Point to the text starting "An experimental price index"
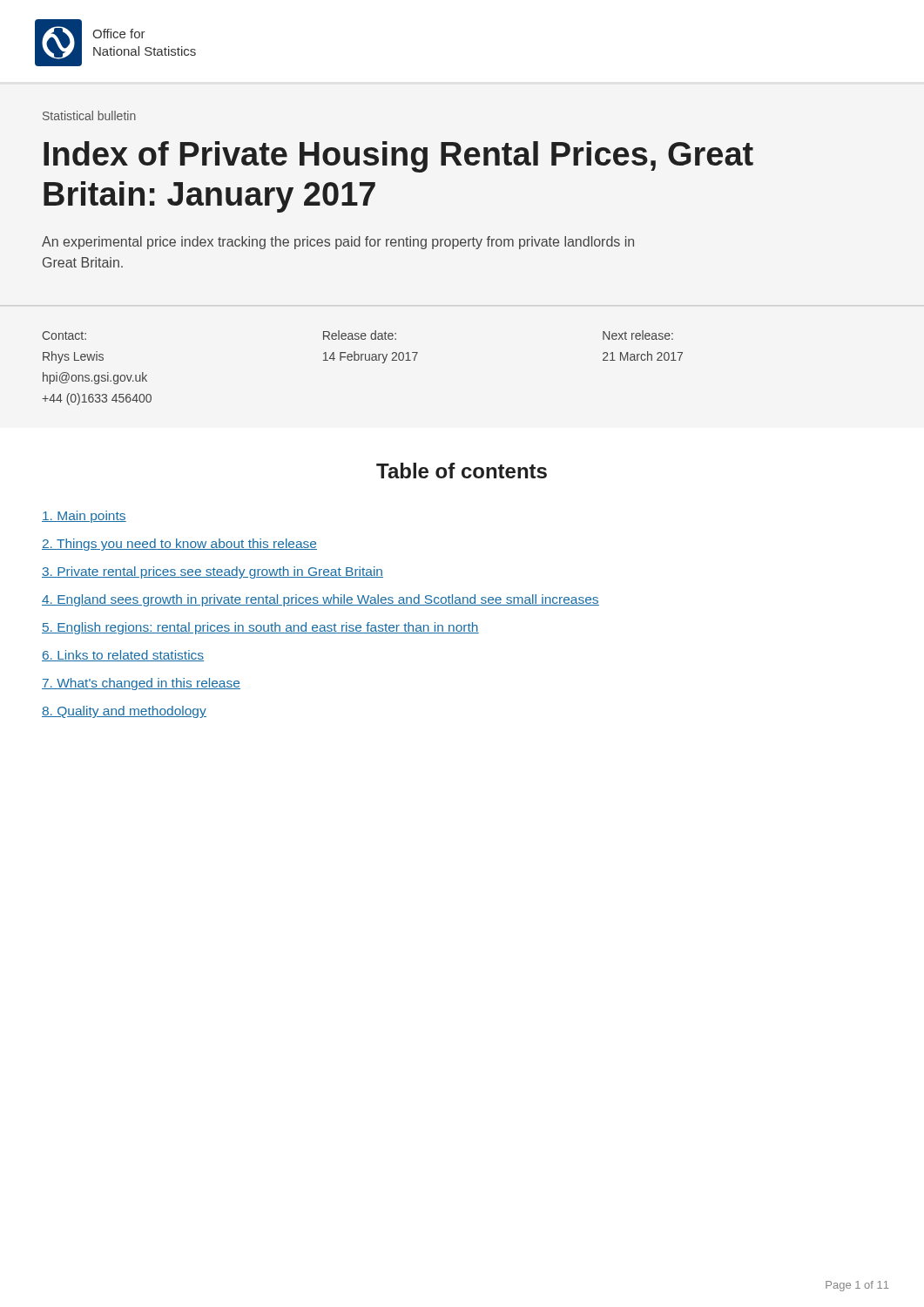Viewport: 924px width, 1307px height. pos(338,252)
